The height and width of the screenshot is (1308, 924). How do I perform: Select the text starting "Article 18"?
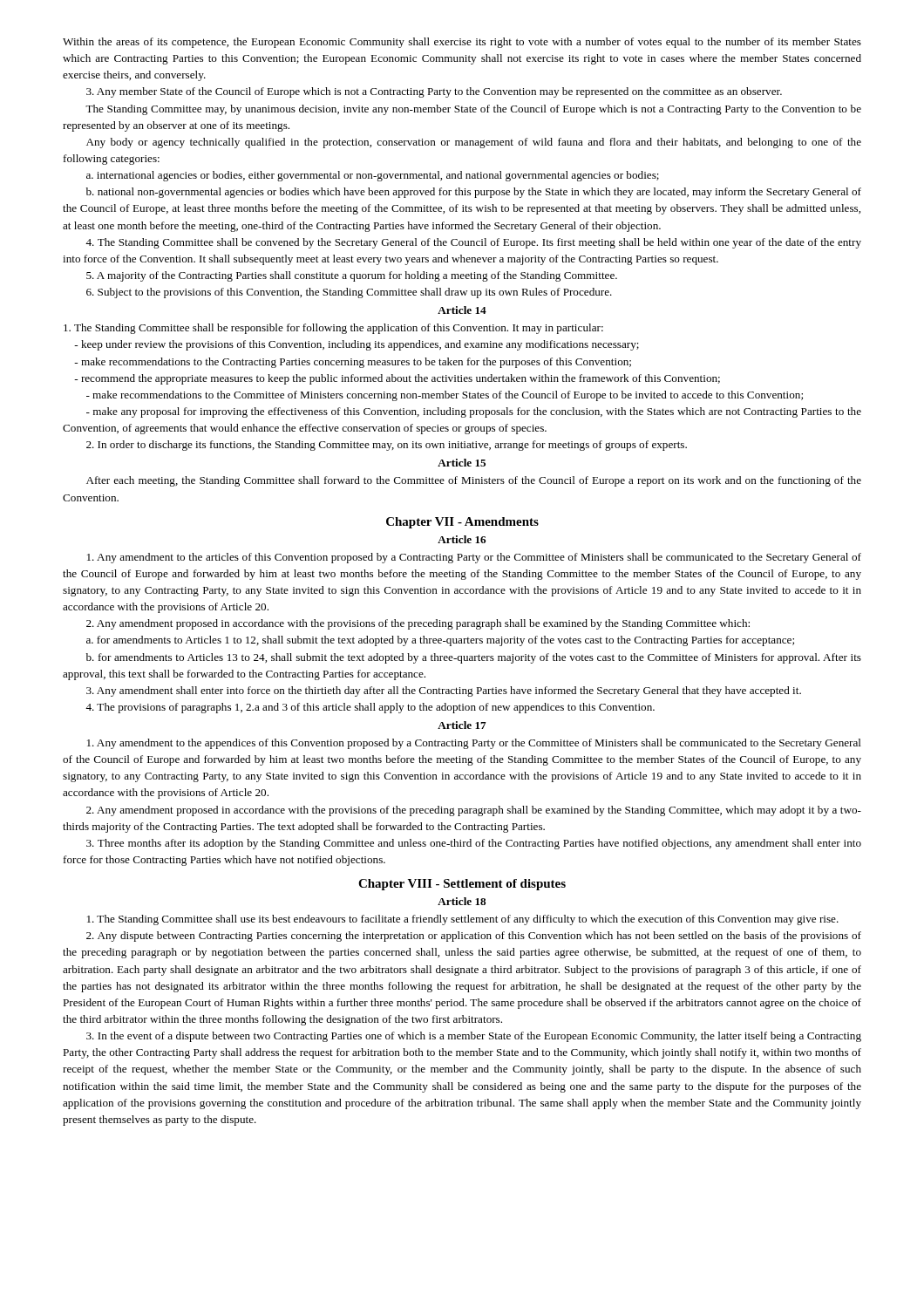click(462, 901)
